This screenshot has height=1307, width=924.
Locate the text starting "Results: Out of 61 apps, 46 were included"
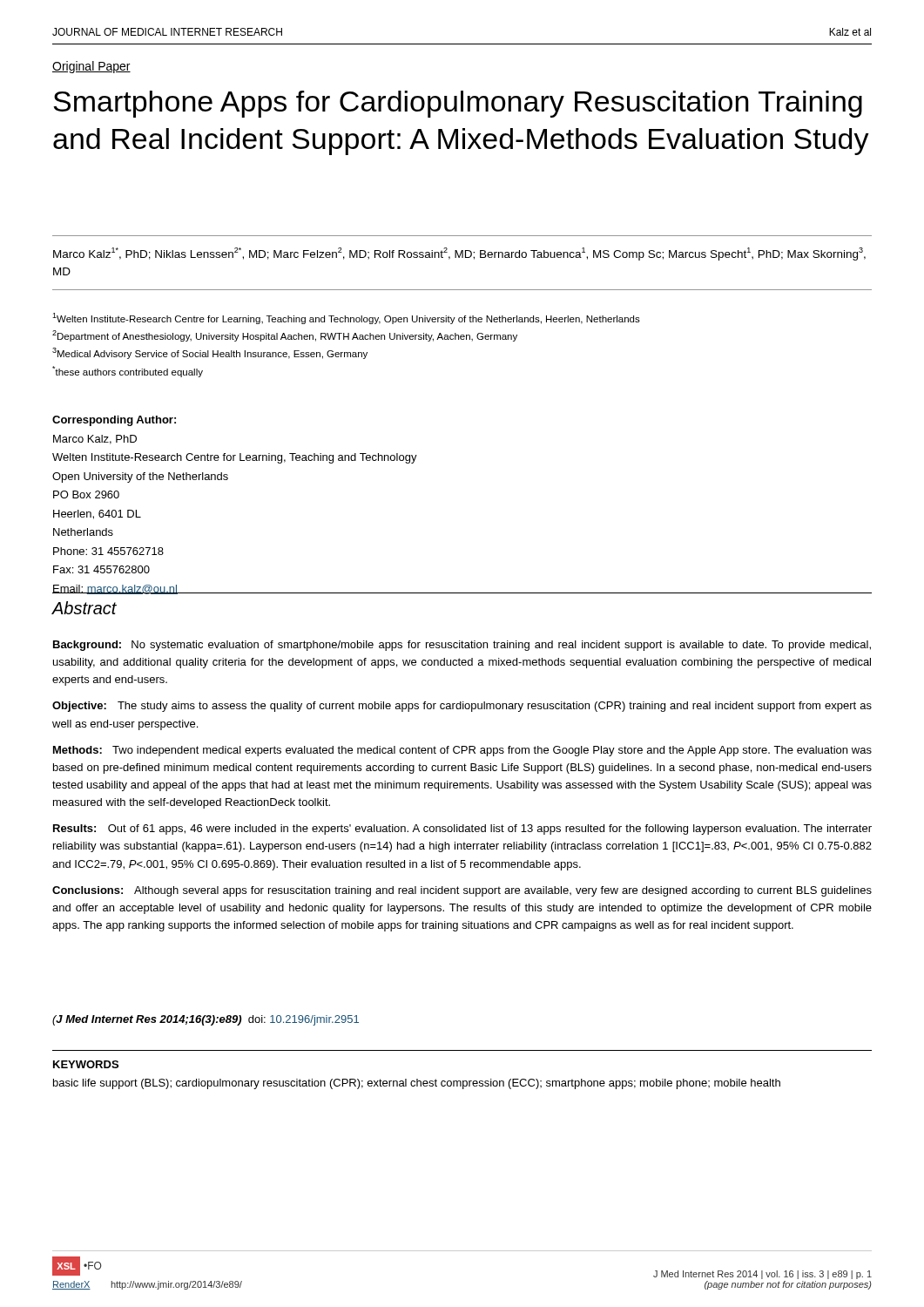pyautogui.click(x=462, y=846)
